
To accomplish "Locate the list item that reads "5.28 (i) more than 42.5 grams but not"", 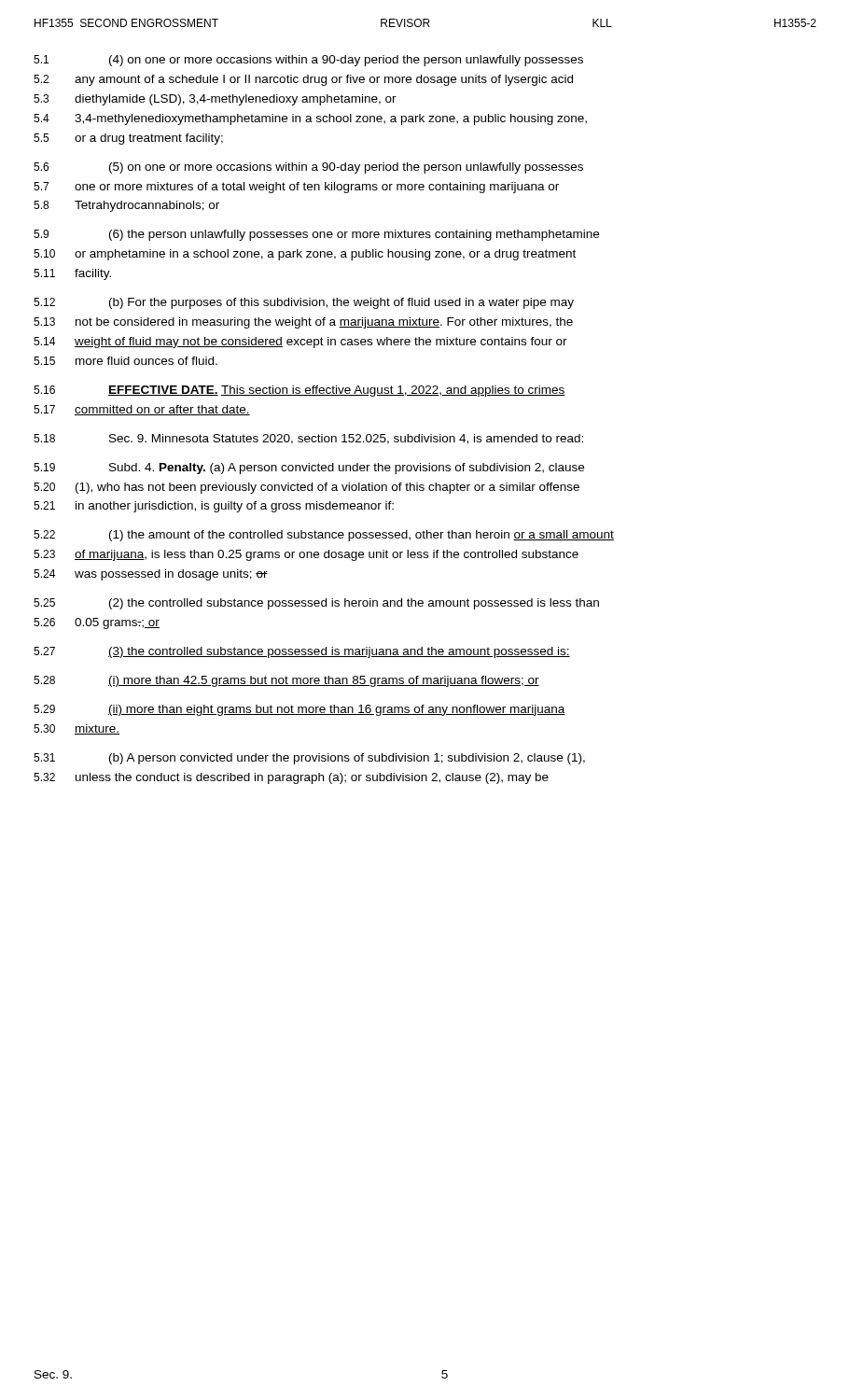I will click(425, 681).
